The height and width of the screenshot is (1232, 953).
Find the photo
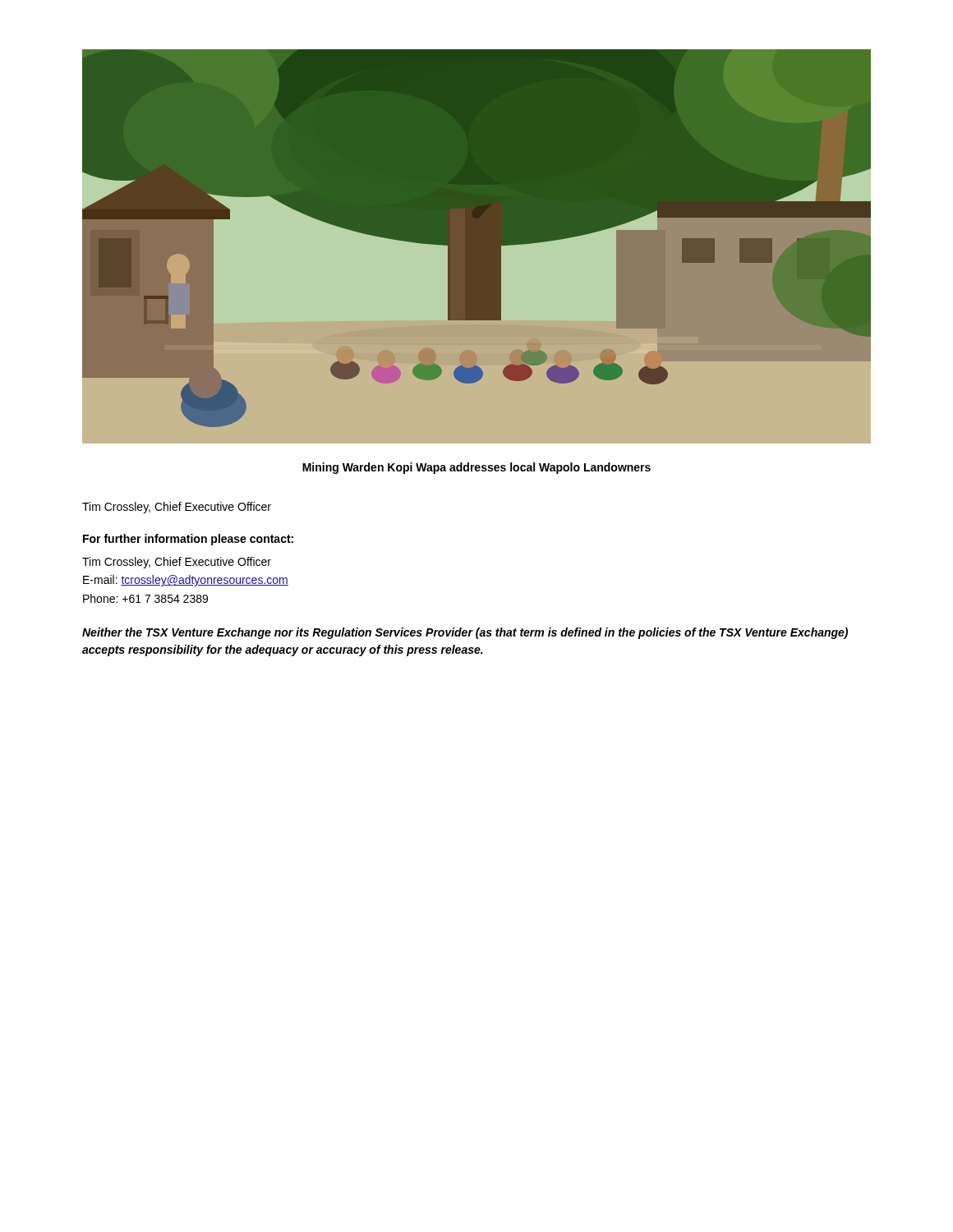pos(476,248)
